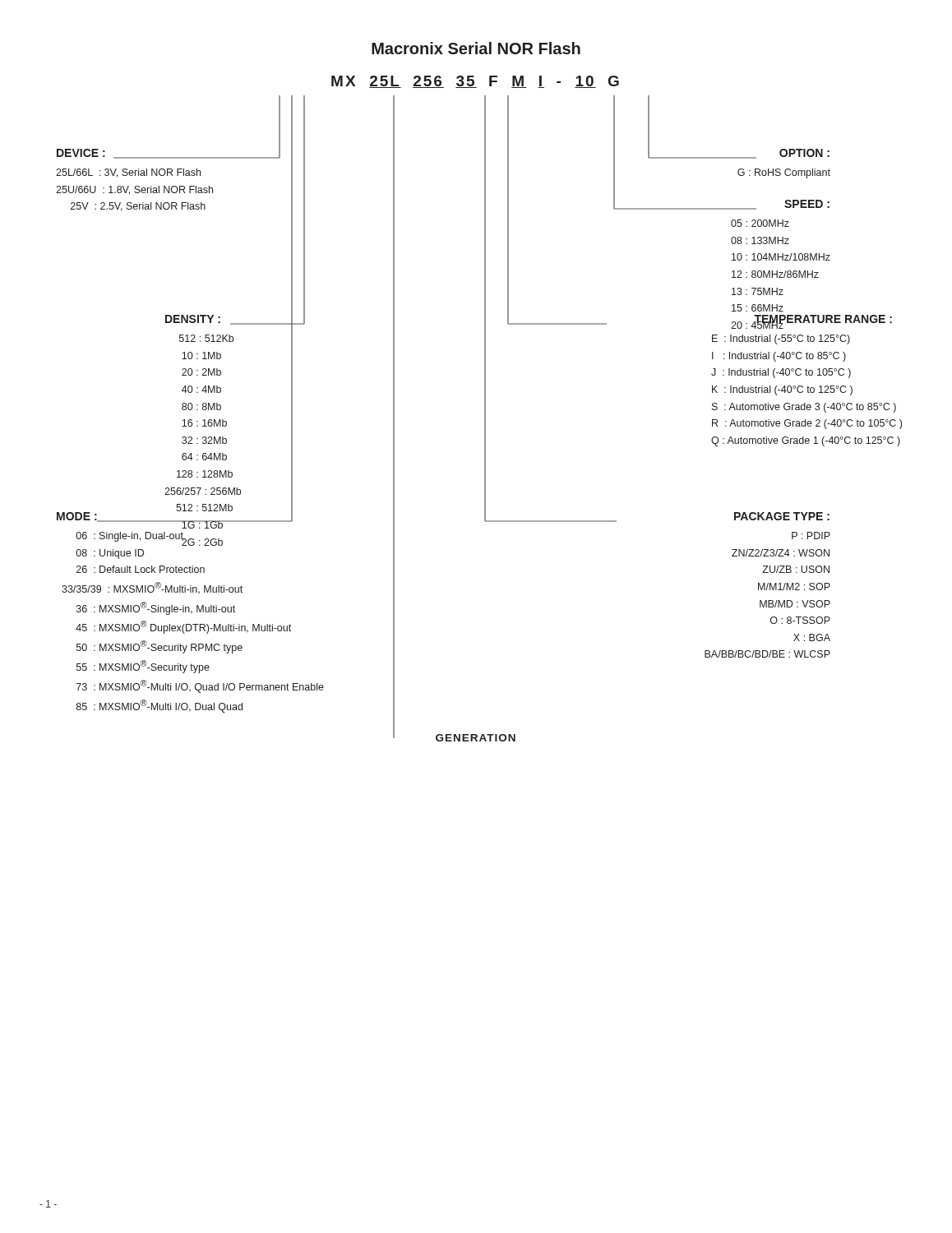Select the section header containing "PACKAGE TYPE :"
This screenshot has height=1233, width=952.
pyautogui.click(x=782, y=516)
